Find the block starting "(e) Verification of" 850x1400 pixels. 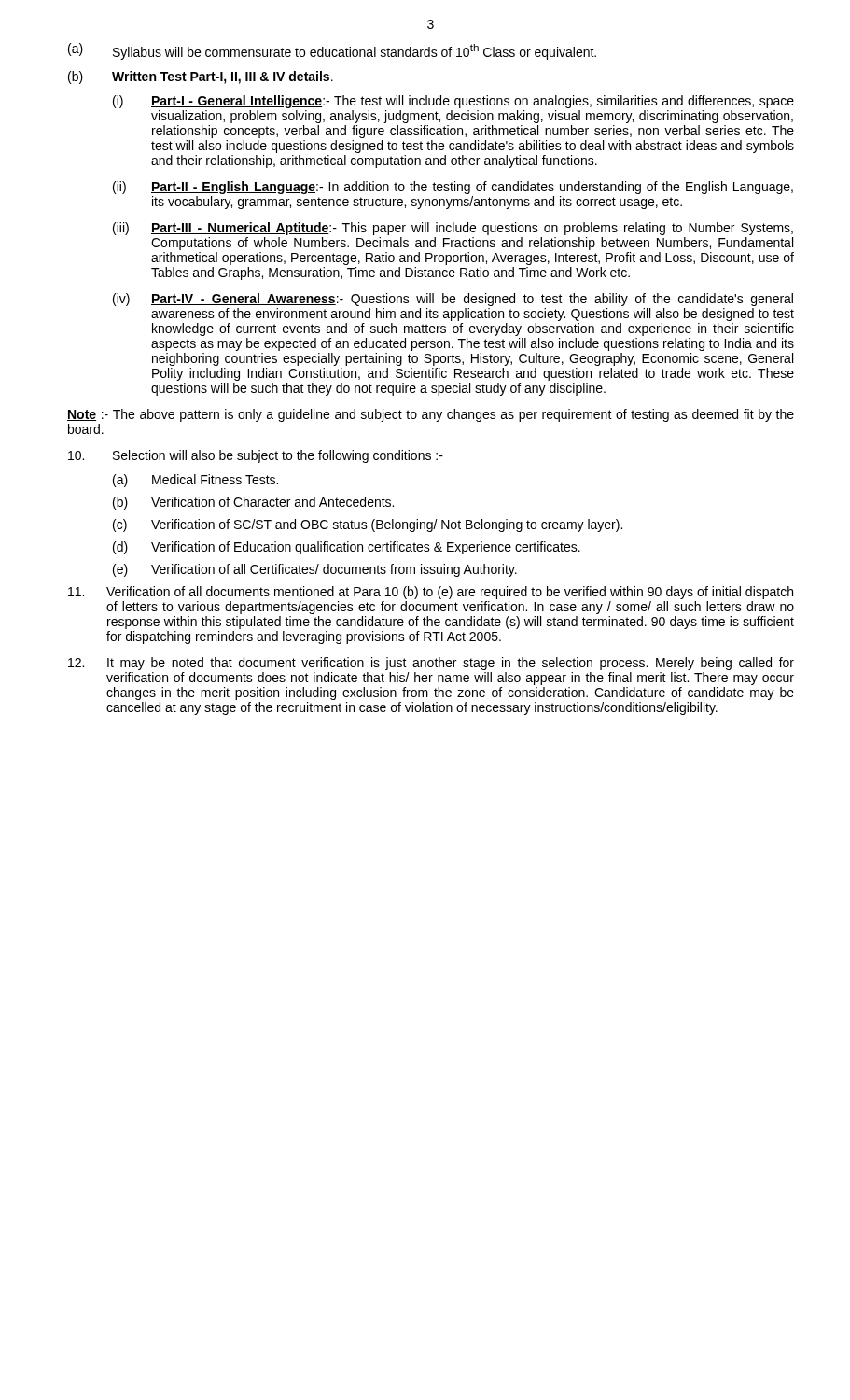click(x=453, y=569)
